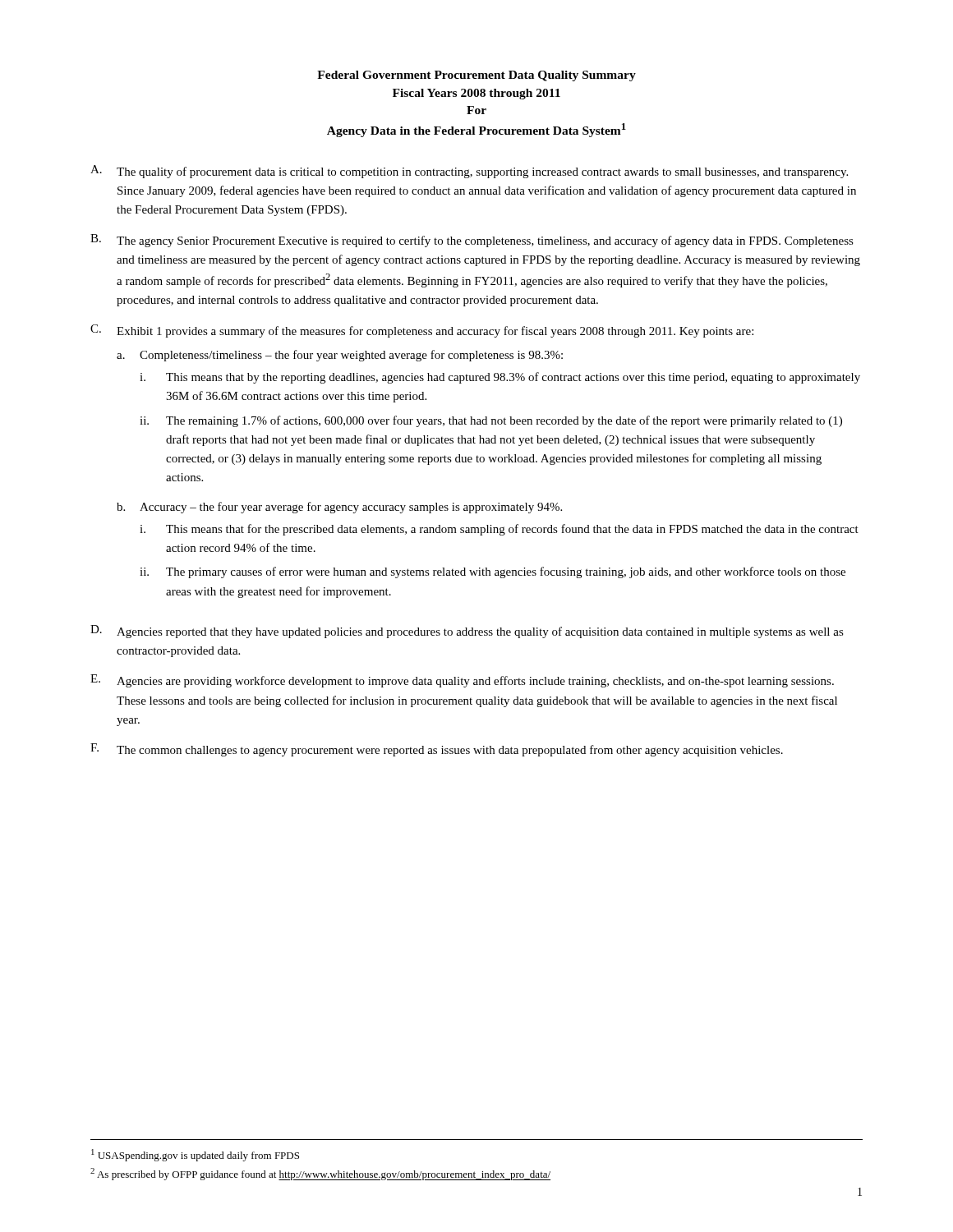Click on the list item that says "A. The quality of procurement"
Viewport: 953px width, 1232px height.
(x=476, y=191)
